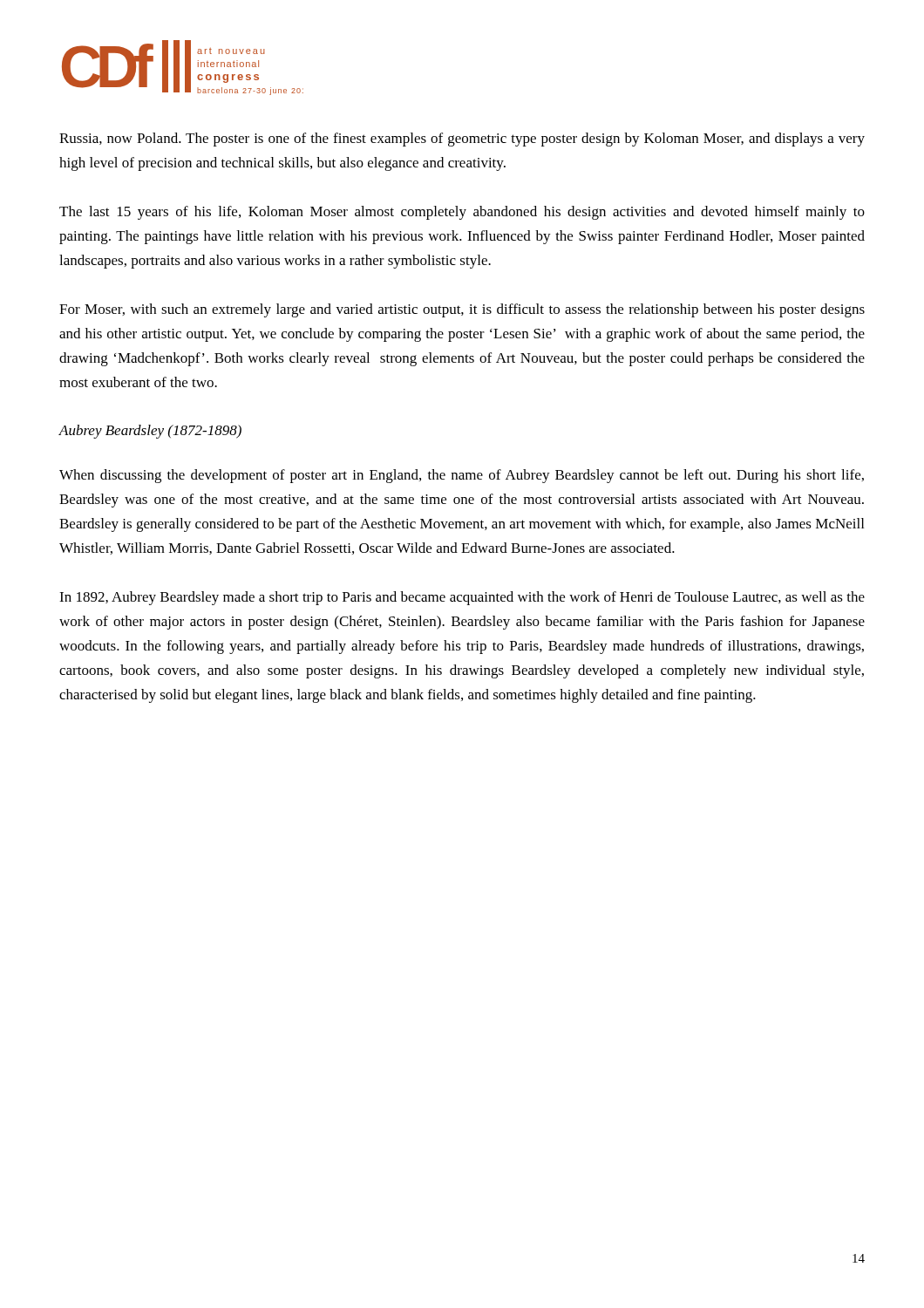The height and width of the screenshot is (1308, 924).
Task: Click the passage that begins "In 1892, Aubrey Beardsley made a short"
Action: coord(462,646)
